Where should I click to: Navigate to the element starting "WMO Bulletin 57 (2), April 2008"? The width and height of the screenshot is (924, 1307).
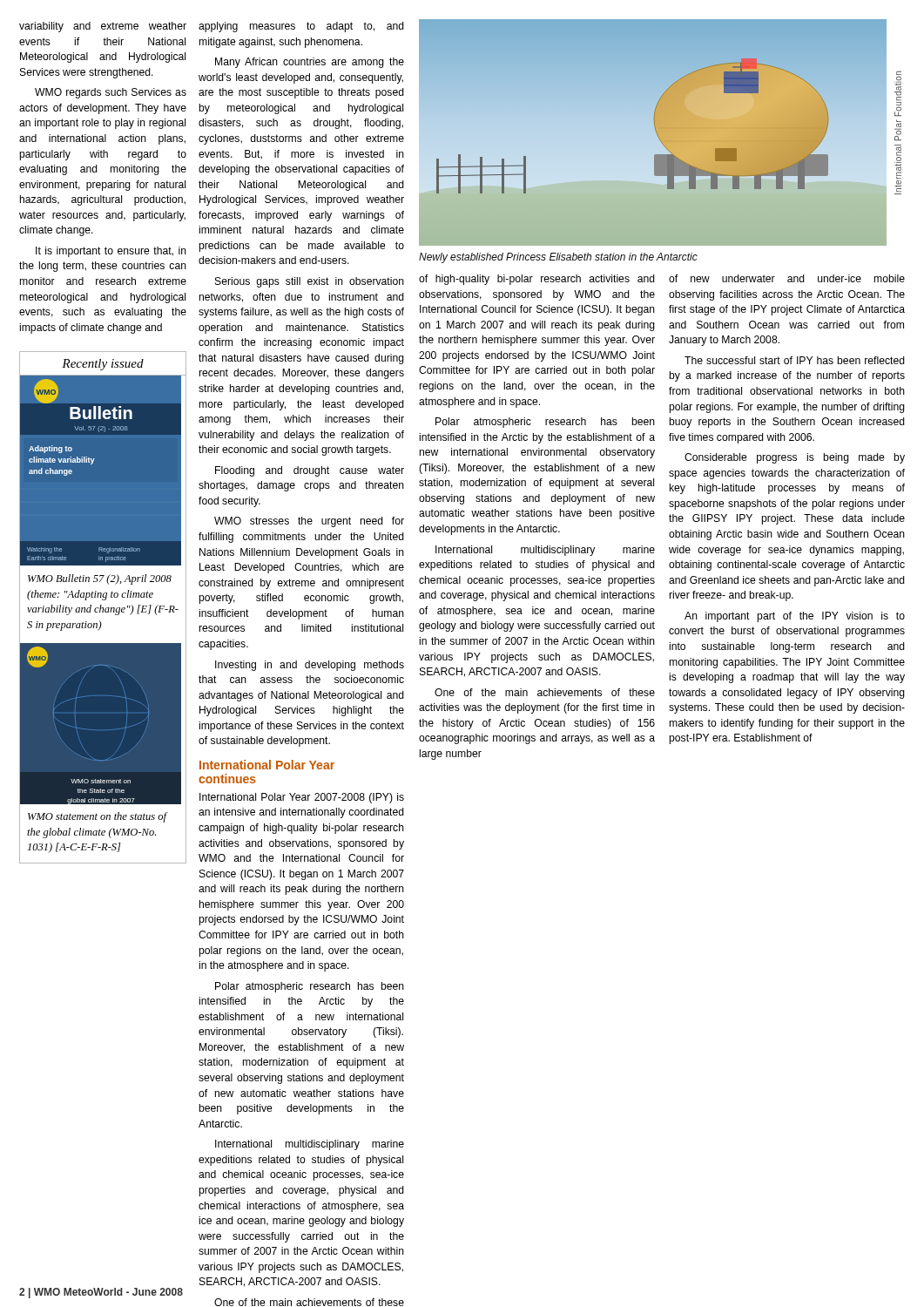(x=103, y=602)
